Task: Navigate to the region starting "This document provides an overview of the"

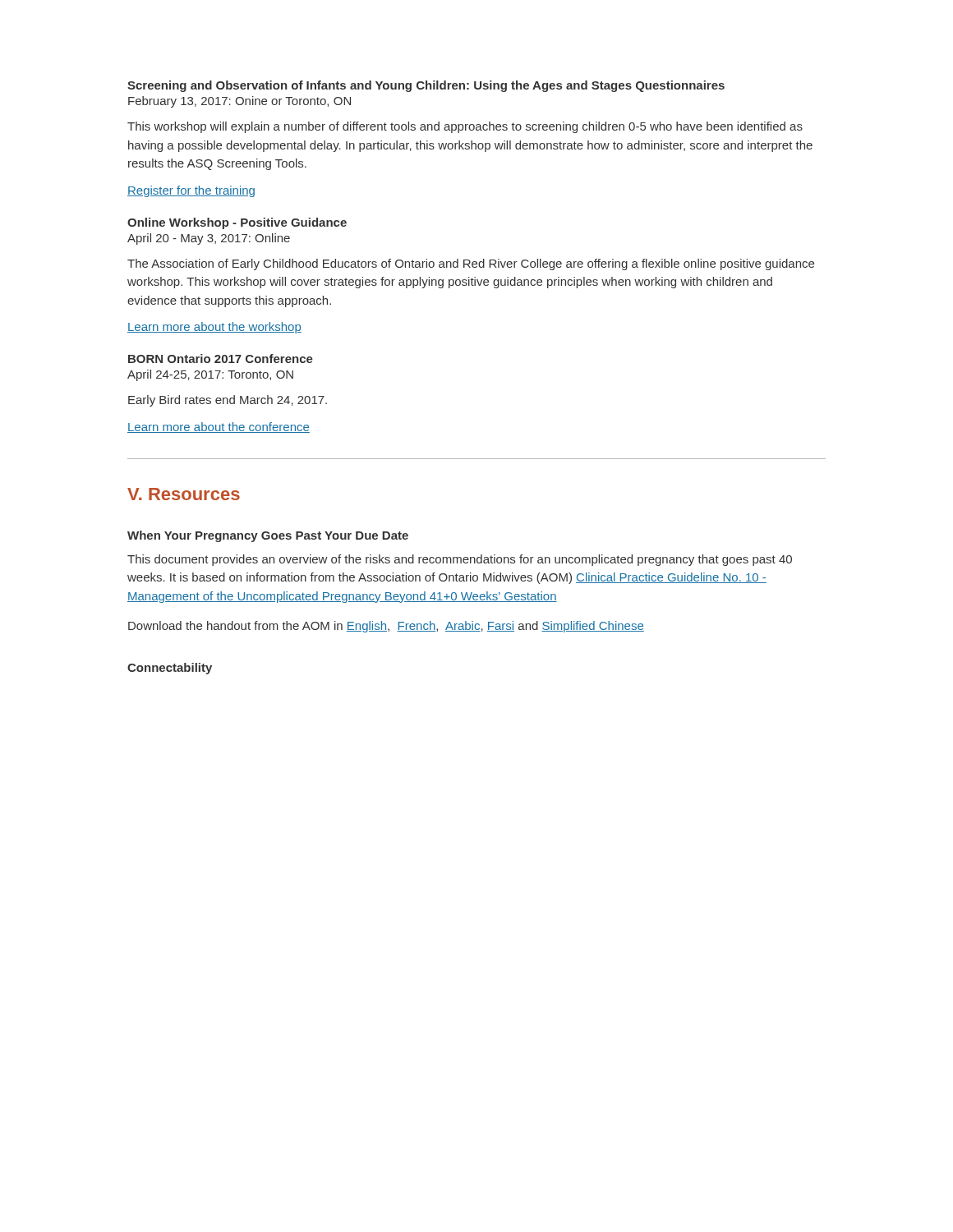Action: 476,578
